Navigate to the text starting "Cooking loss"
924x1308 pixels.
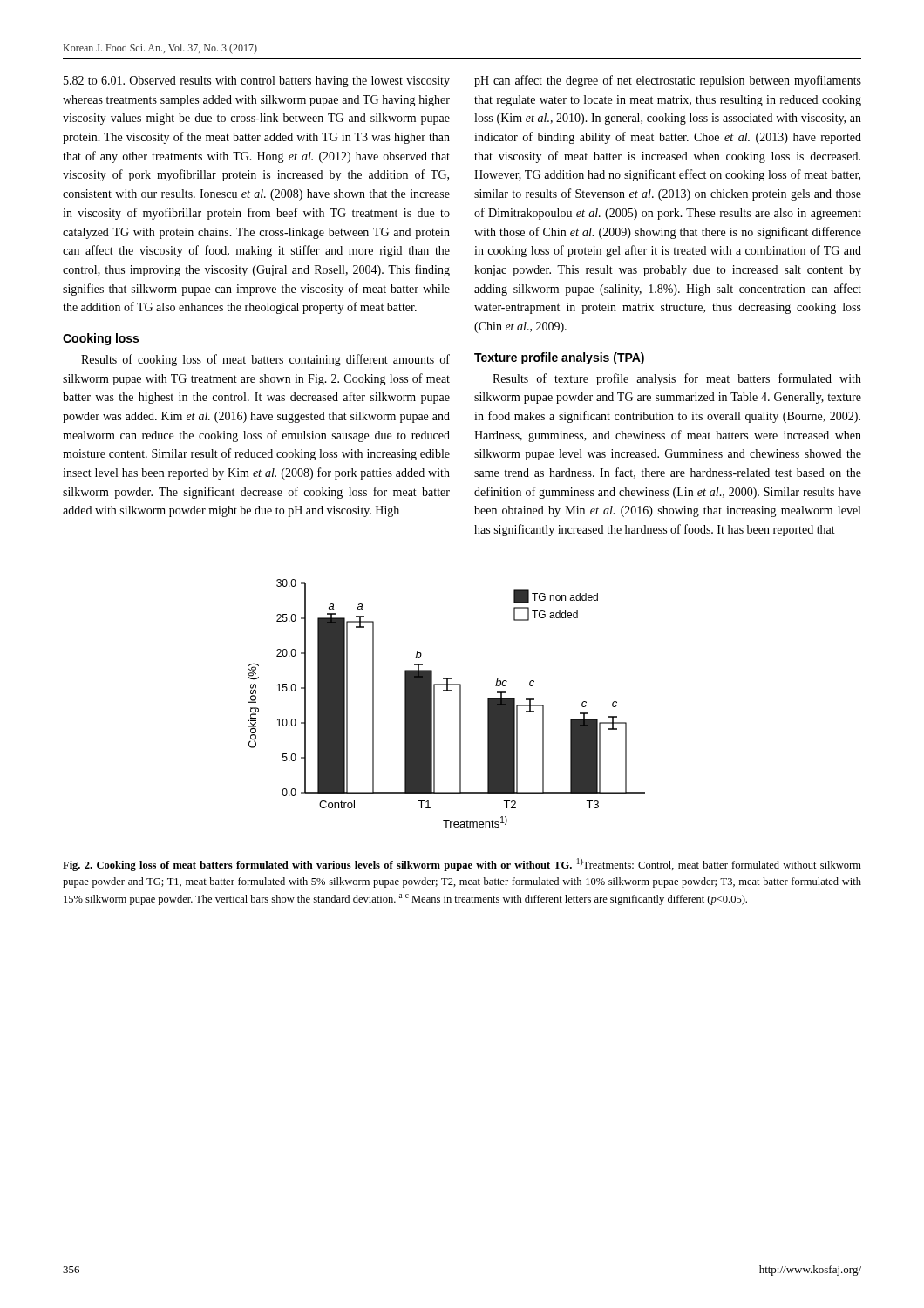101,338
